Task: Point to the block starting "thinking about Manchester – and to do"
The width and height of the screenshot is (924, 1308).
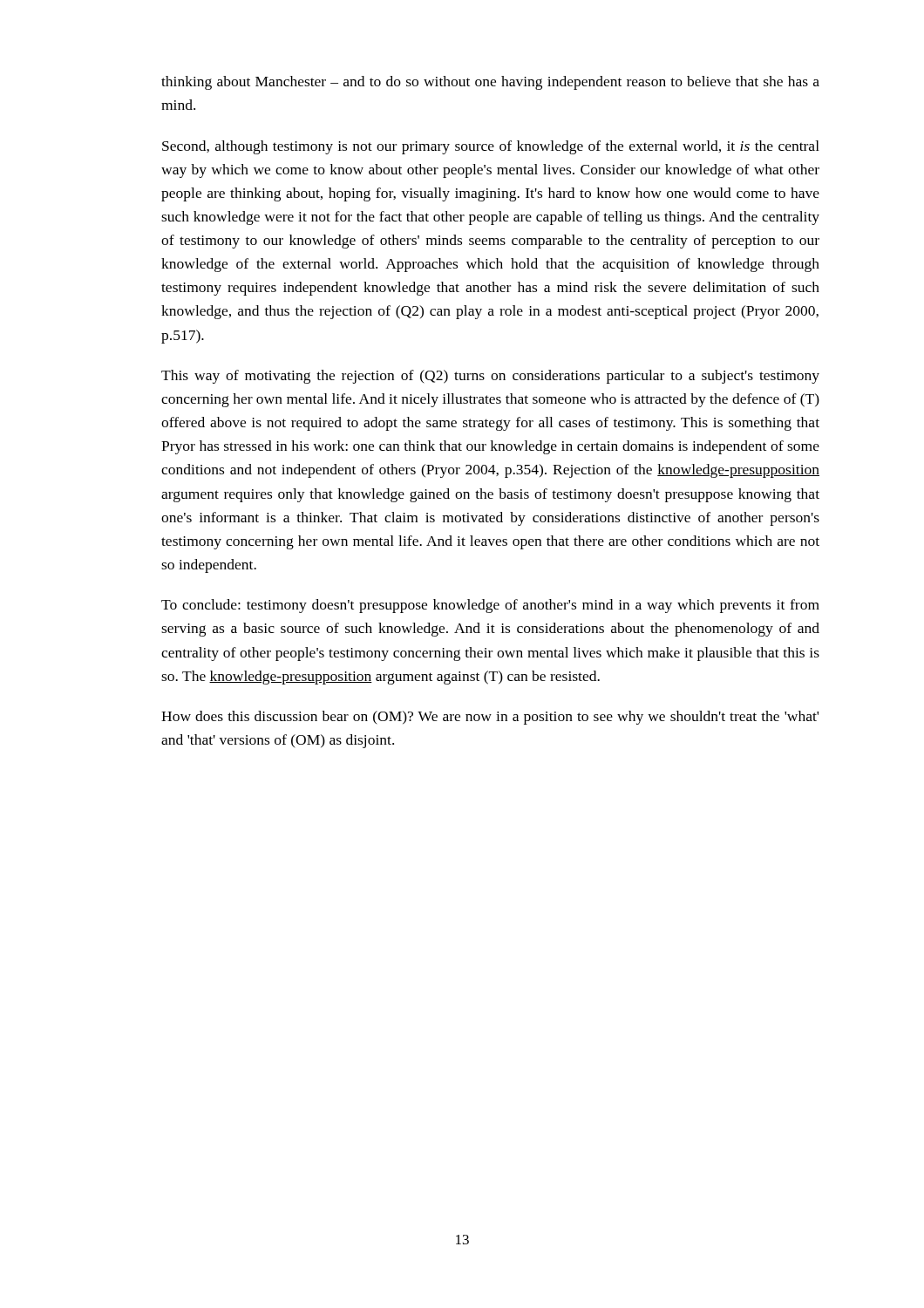Action: point(490,93)
